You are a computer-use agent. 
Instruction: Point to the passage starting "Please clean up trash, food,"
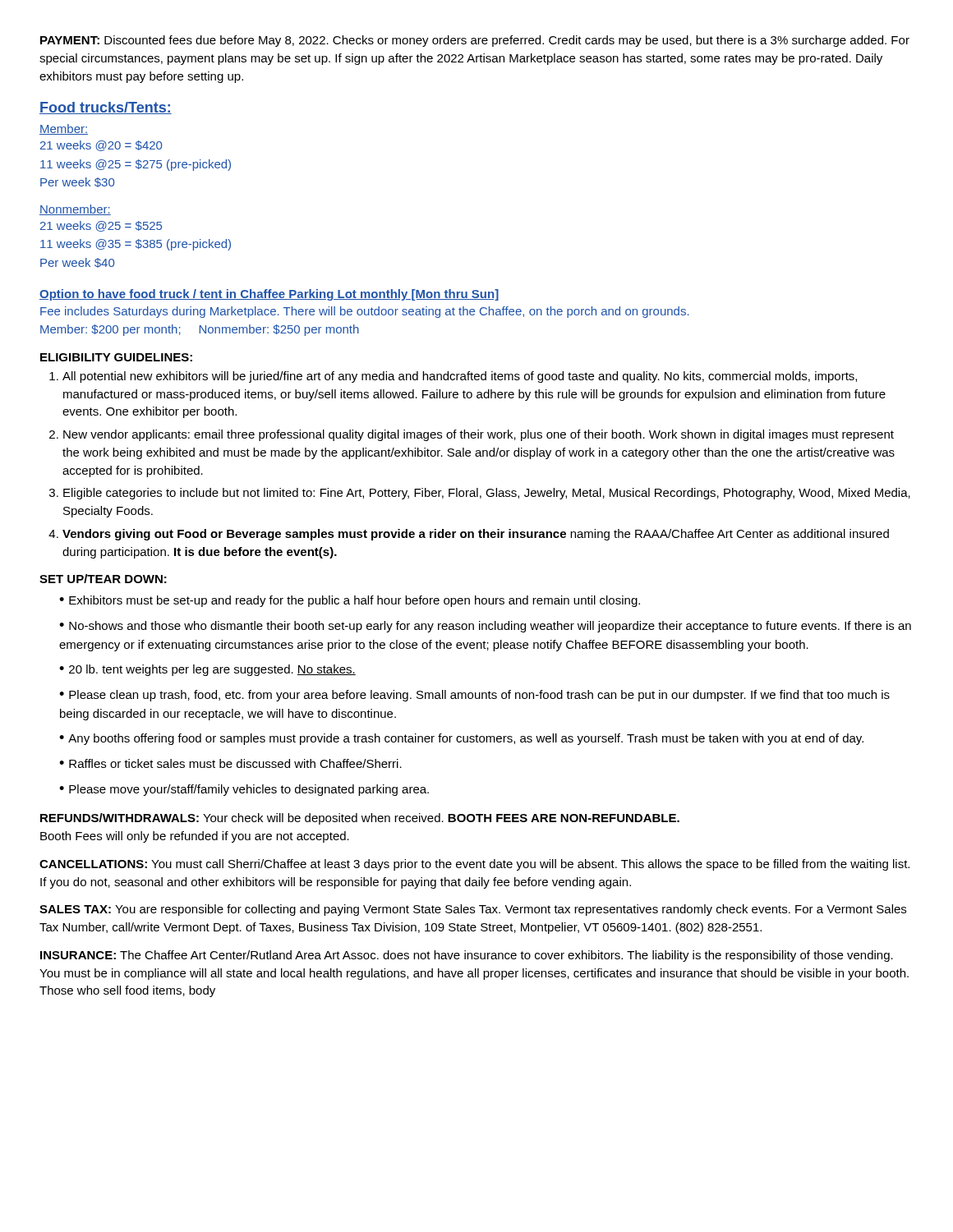[474, 704]
